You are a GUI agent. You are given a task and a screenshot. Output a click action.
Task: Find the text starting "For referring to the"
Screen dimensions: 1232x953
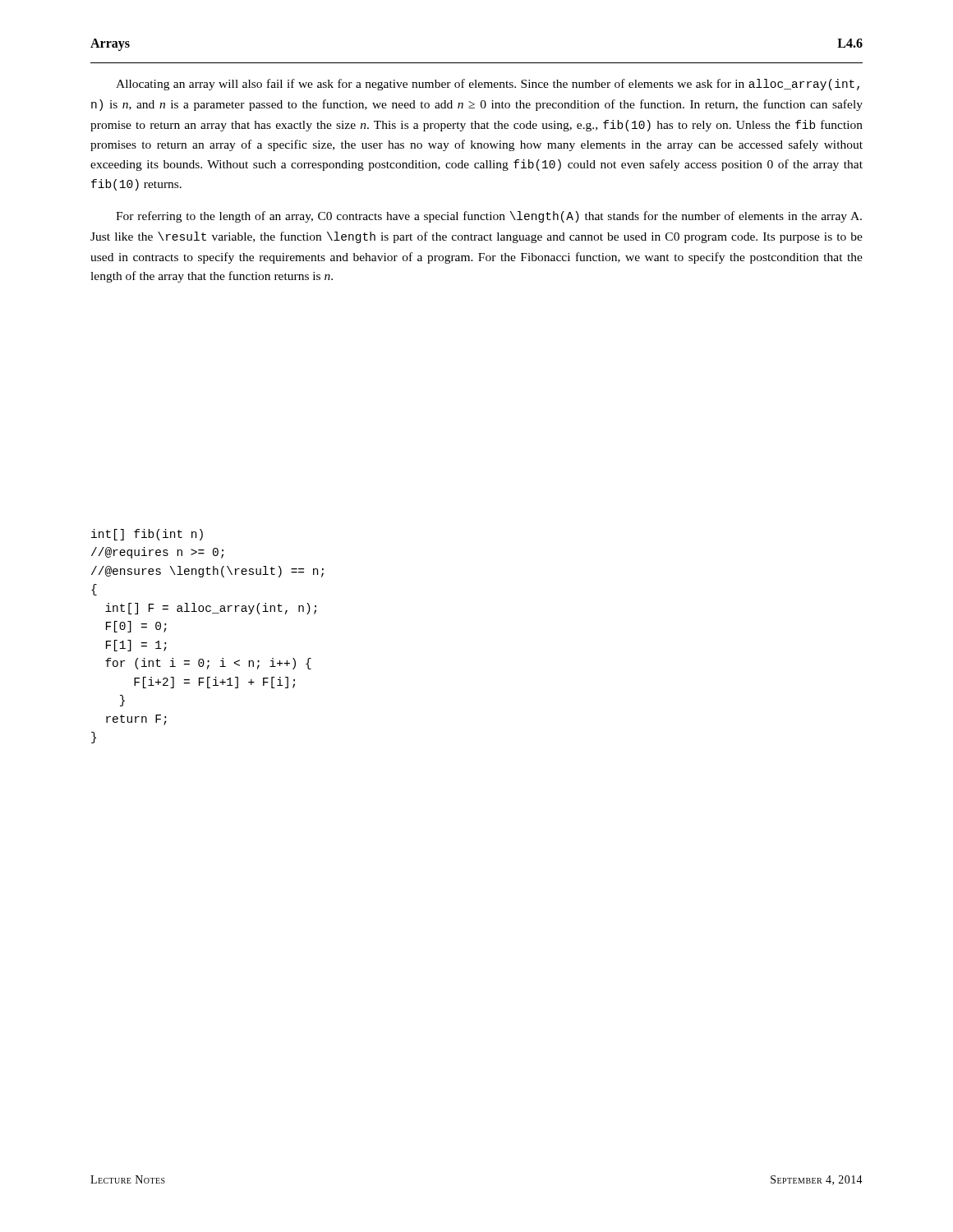[x=476, y=245]
